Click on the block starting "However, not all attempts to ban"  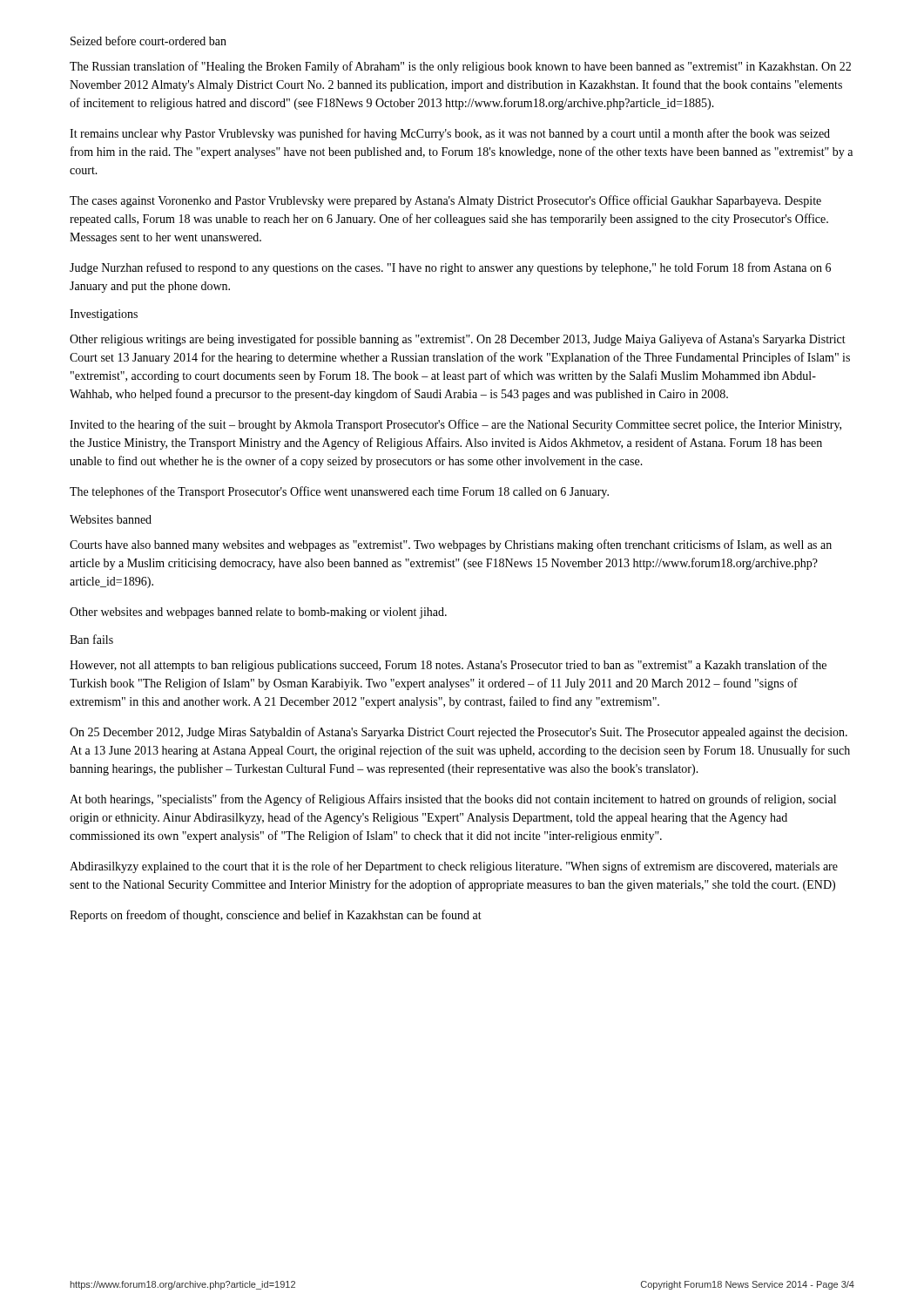(448, 684)
